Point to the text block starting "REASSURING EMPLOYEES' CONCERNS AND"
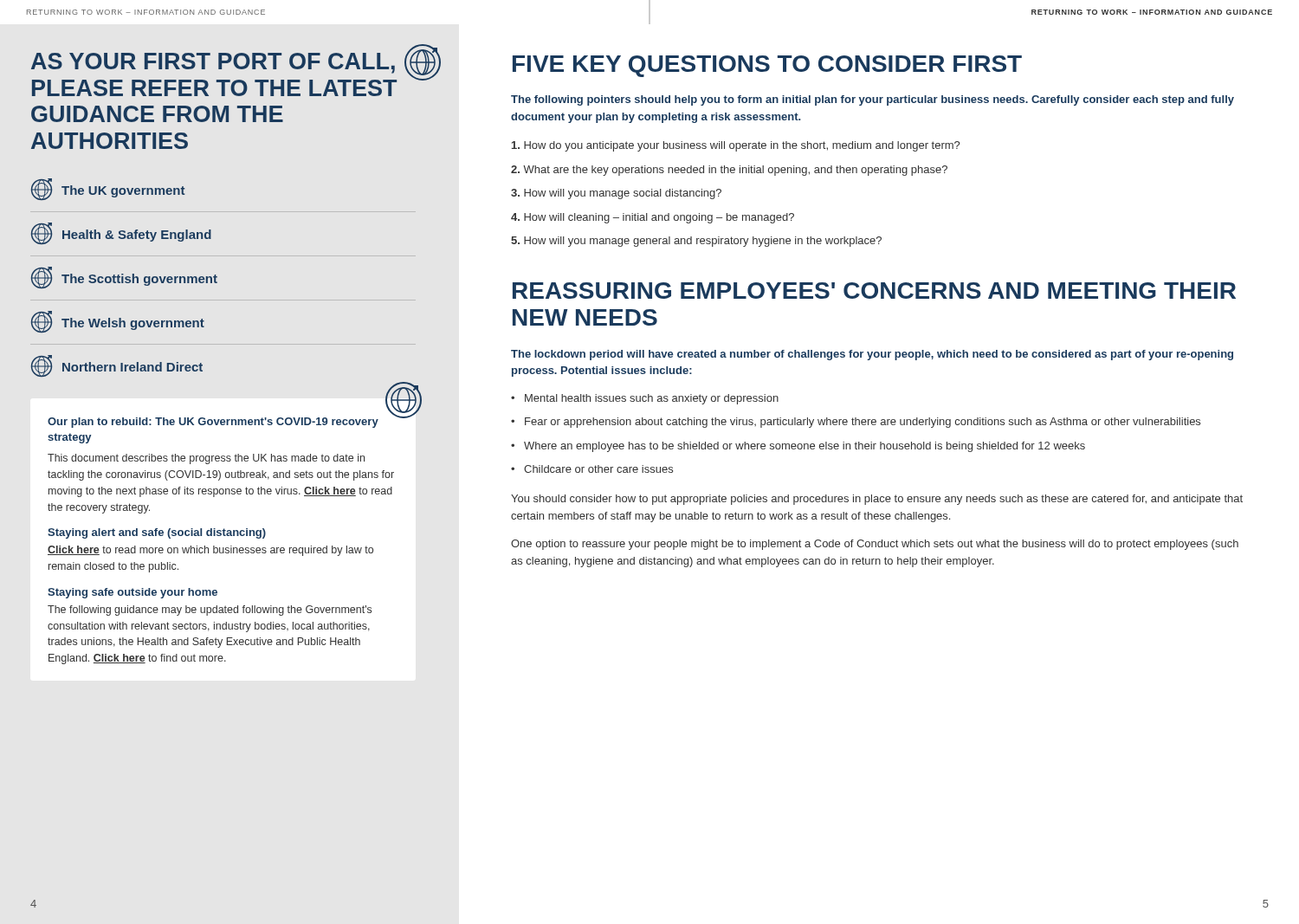 click(x=874, y=304)
